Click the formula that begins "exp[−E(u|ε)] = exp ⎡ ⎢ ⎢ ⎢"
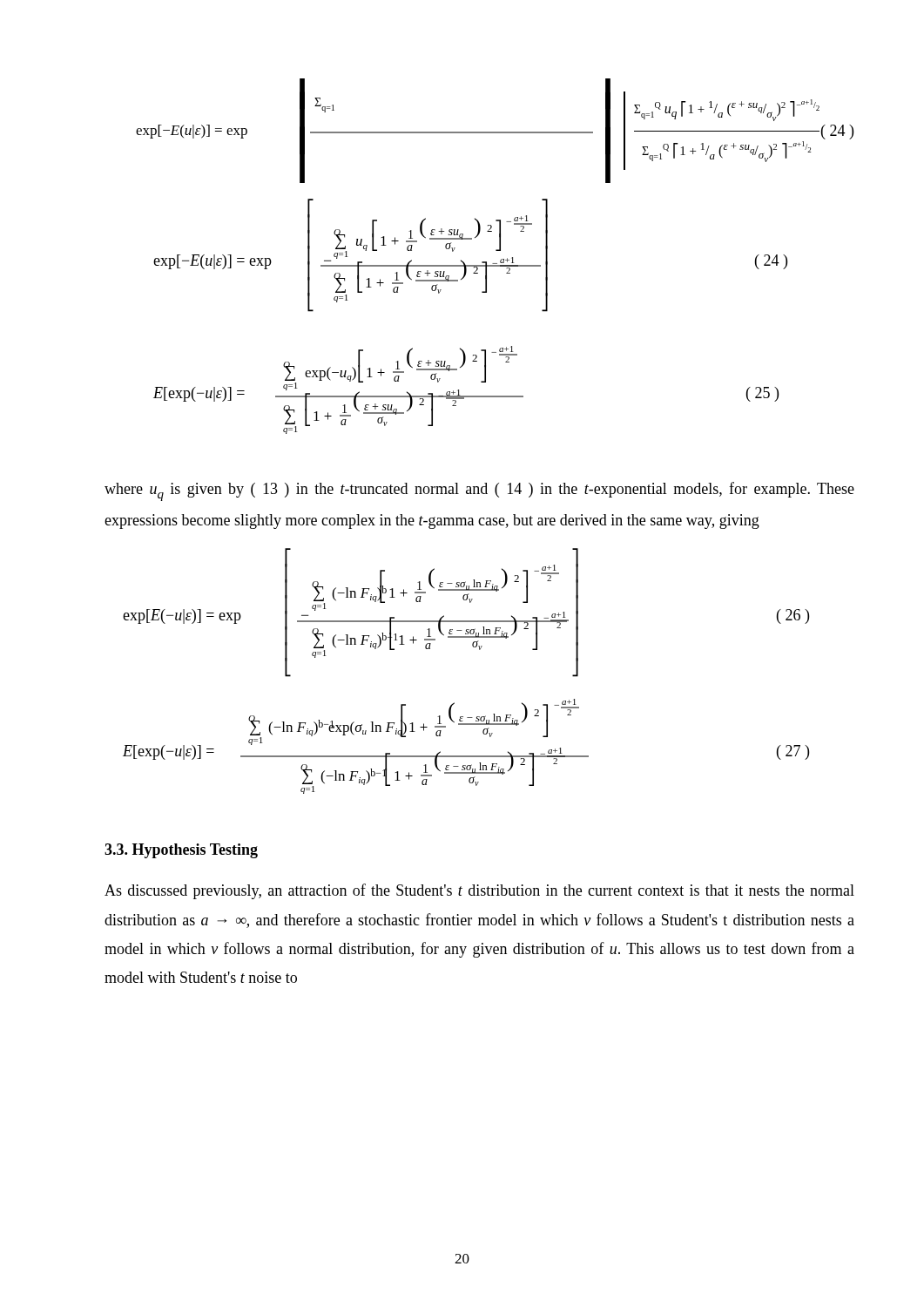924x1307 pixels. [479, 264]
